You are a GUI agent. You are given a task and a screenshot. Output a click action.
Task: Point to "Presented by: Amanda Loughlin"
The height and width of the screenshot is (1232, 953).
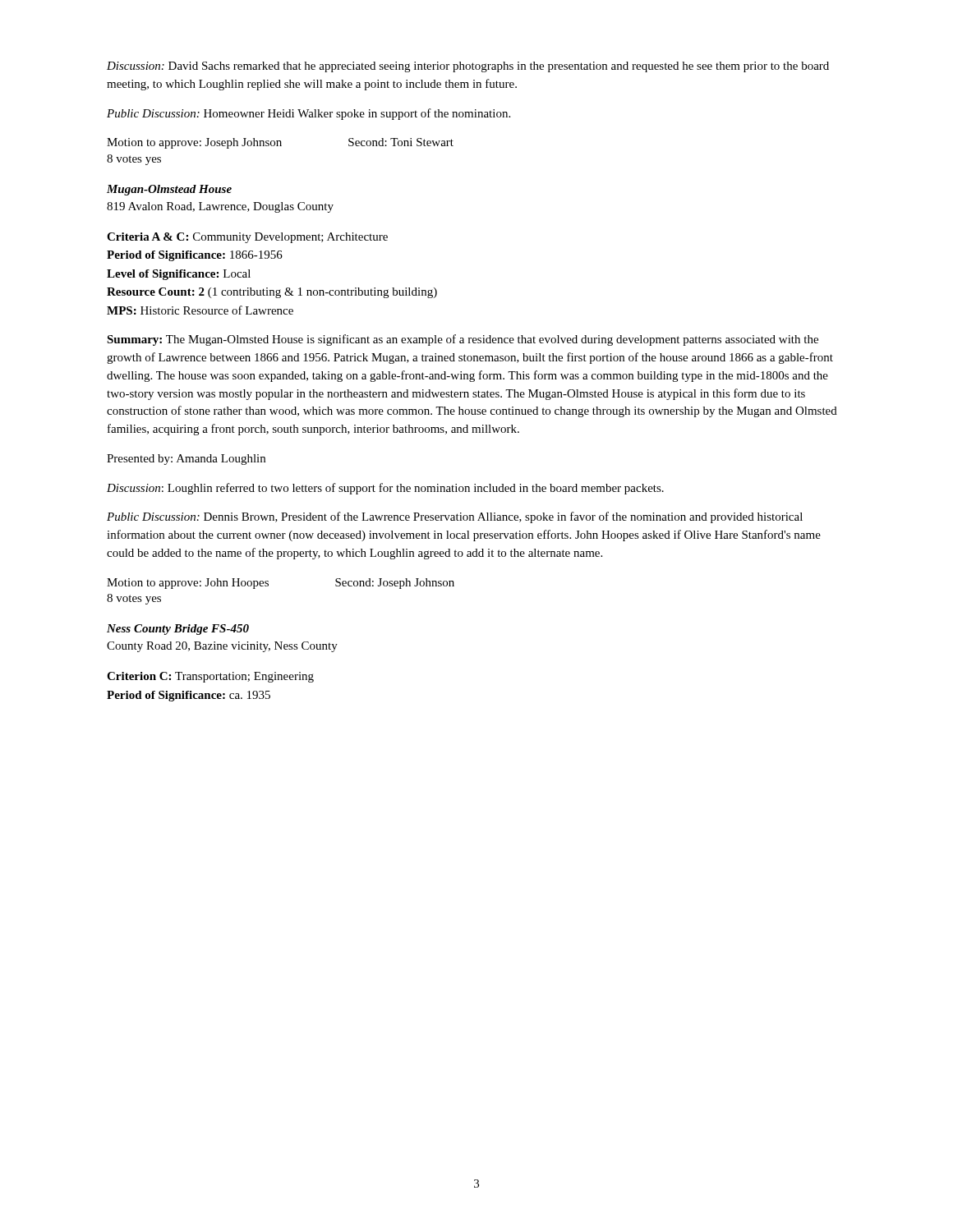click(x=186, y=460)
